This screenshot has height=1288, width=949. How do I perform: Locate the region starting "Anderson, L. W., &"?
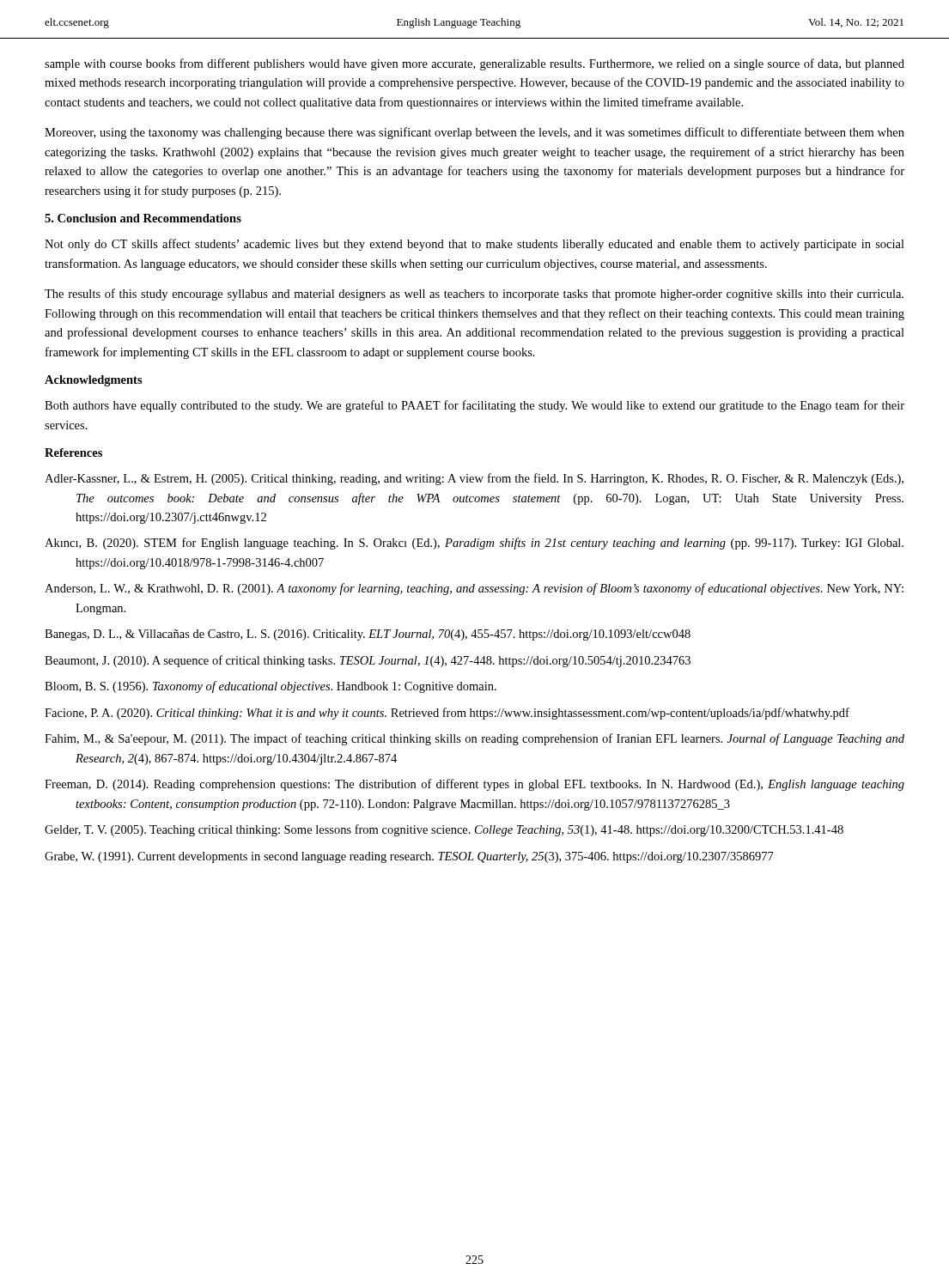click(x=474, y=598)
